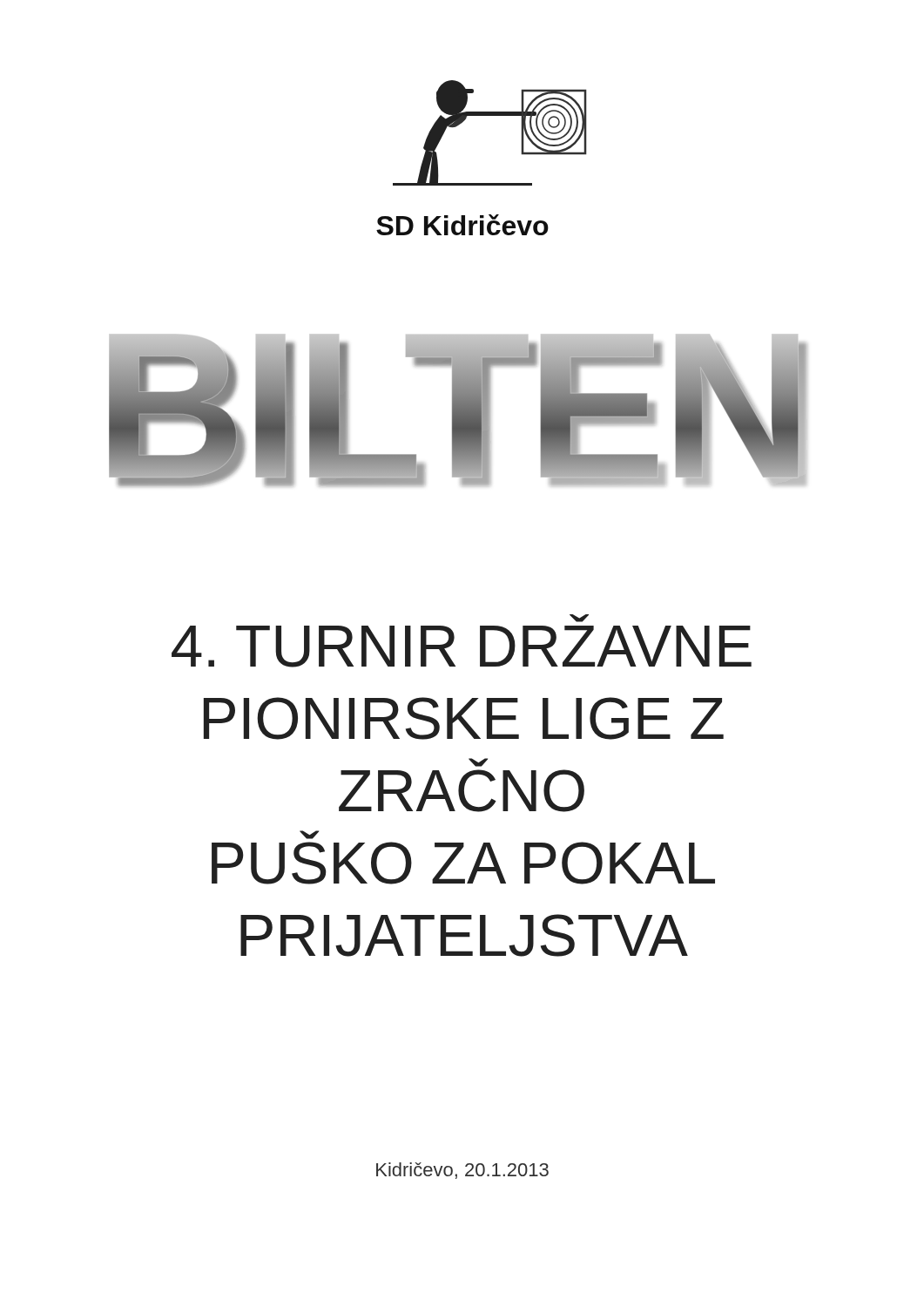Find "Kidričevo, 20.1.2013" on this page
The image size is (924, 1307).
(462, 1170)
